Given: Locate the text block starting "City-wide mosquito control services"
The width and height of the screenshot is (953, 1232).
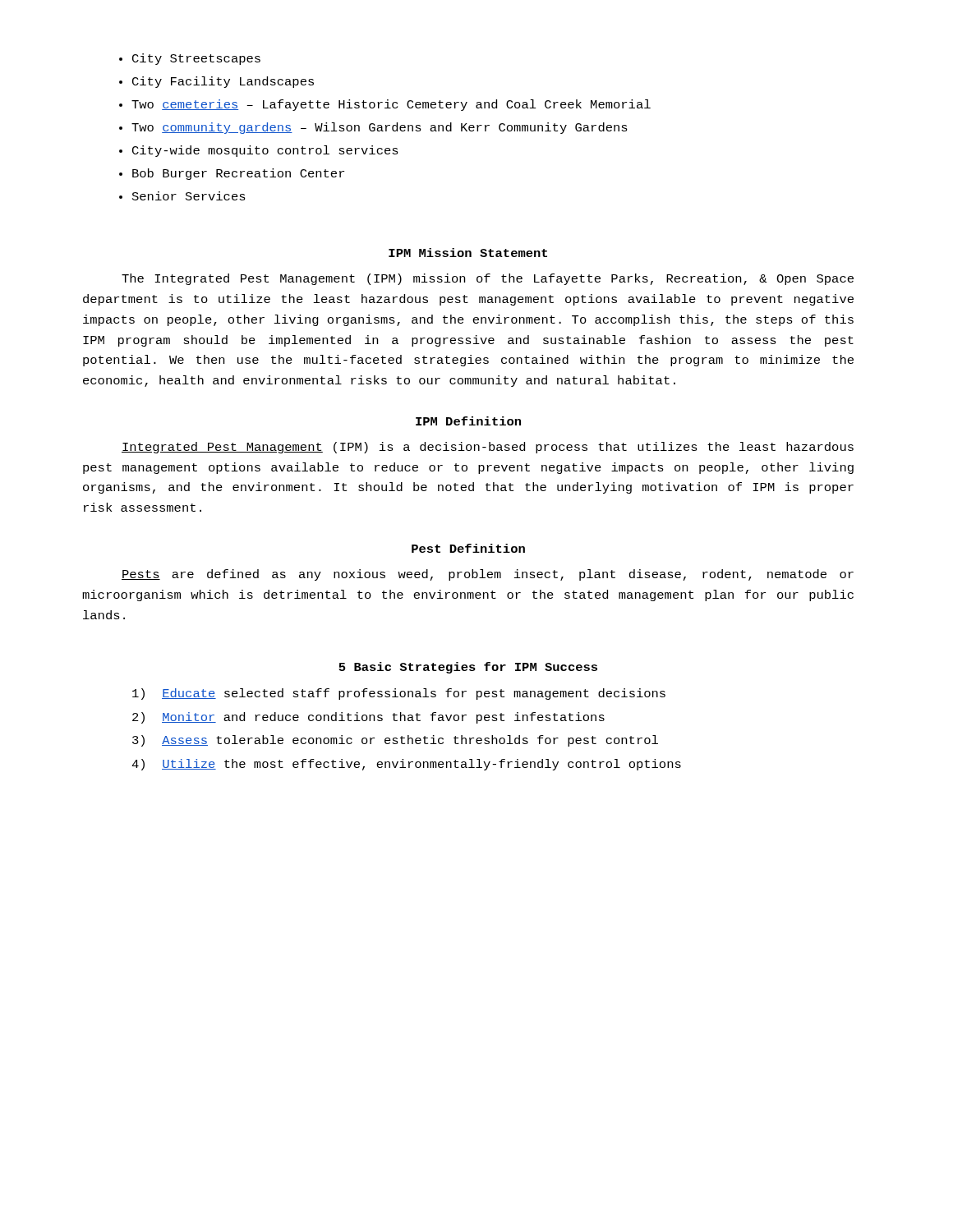Looking at the screenshot, I should click(x=265, y=151).
